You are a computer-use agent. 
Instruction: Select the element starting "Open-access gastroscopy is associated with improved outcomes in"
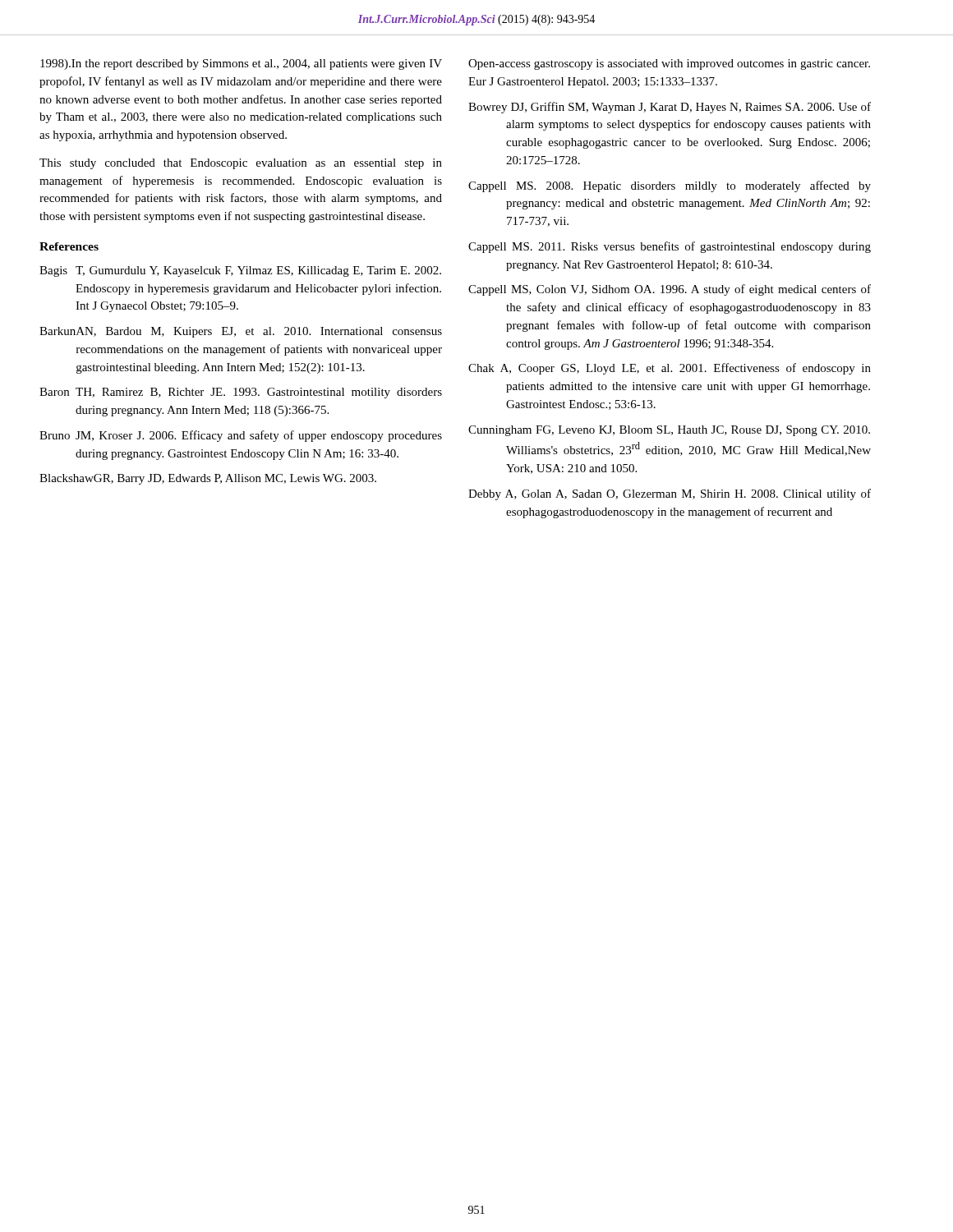[670, 72]
